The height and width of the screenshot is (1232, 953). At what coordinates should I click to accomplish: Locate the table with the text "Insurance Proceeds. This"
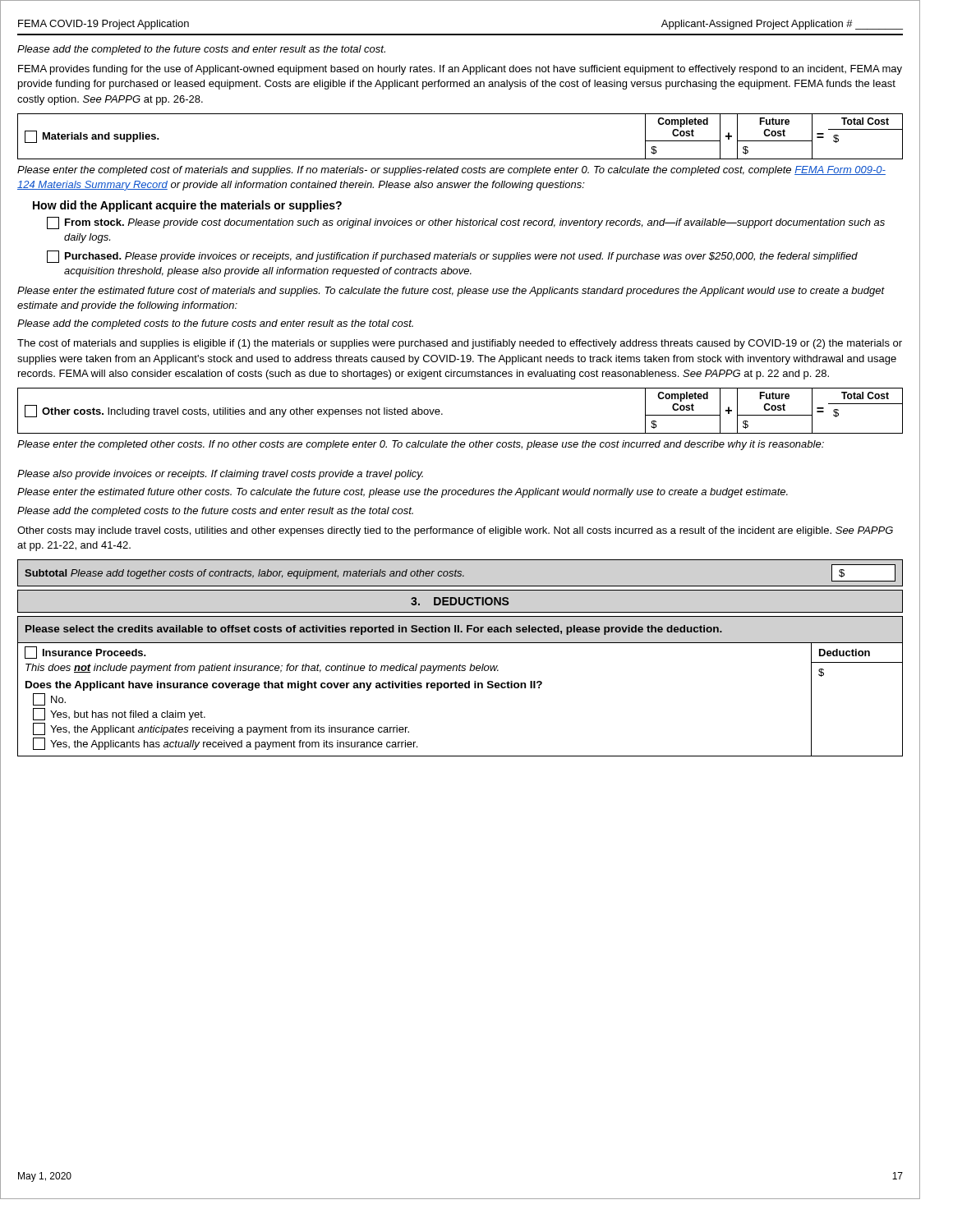(x=460, y=700)
